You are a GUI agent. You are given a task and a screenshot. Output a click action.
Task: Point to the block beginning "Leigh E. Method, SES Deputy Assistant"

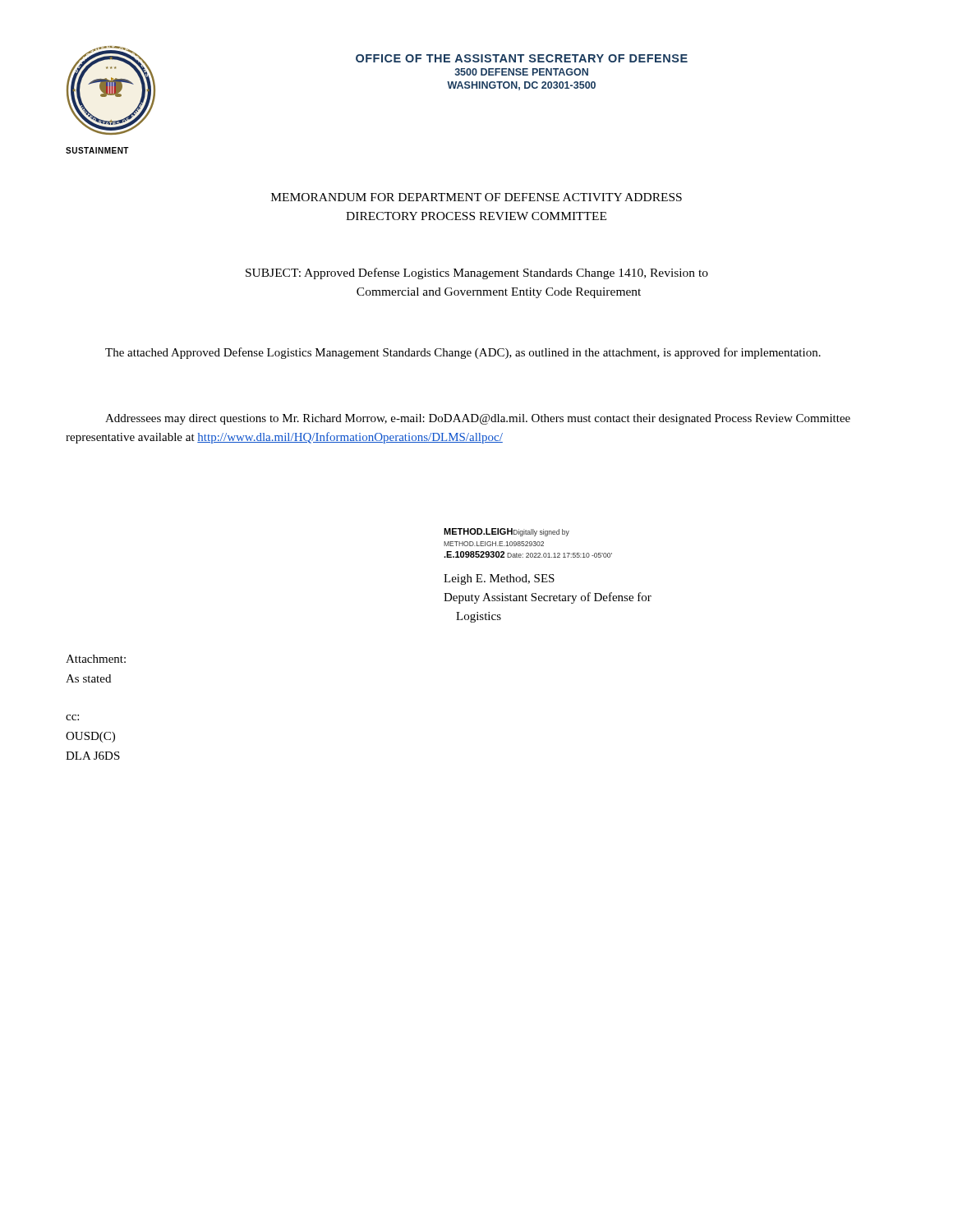(547, 597)
